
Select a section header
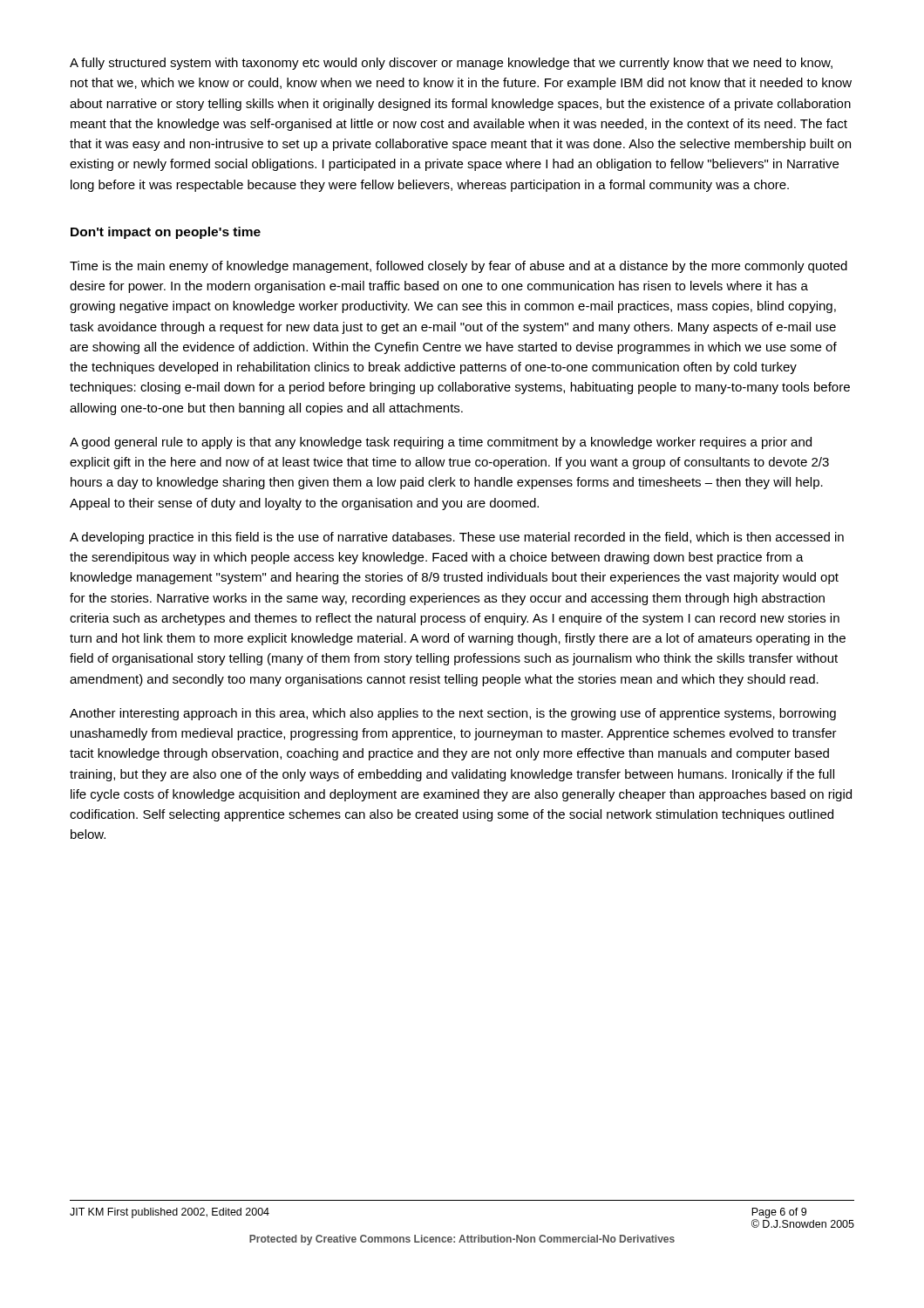165,231
